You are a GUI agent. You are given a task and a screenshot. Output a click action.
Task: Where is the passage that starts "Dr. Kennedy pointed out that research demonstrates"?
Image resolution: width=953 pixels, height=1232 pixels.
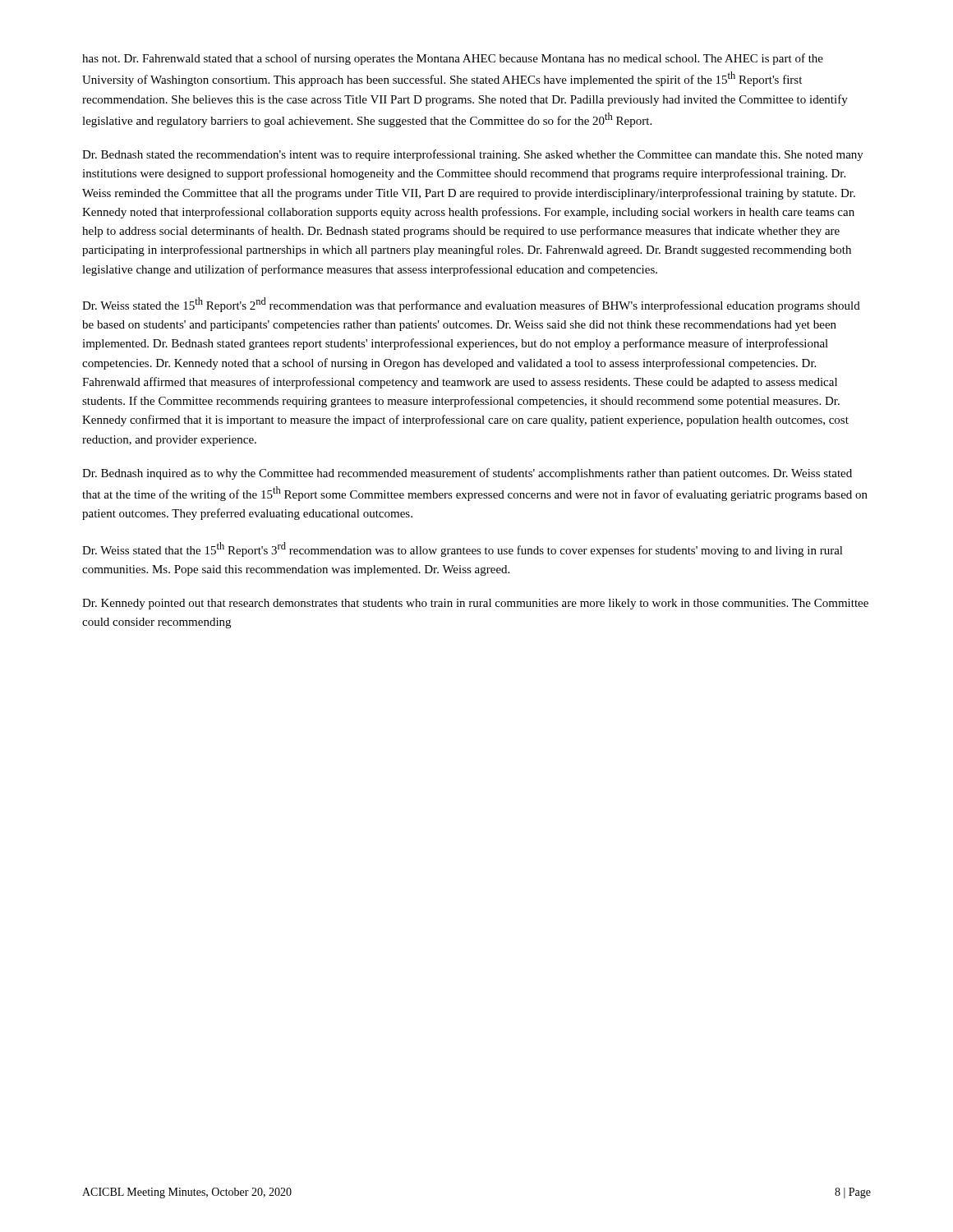[475, 612]
